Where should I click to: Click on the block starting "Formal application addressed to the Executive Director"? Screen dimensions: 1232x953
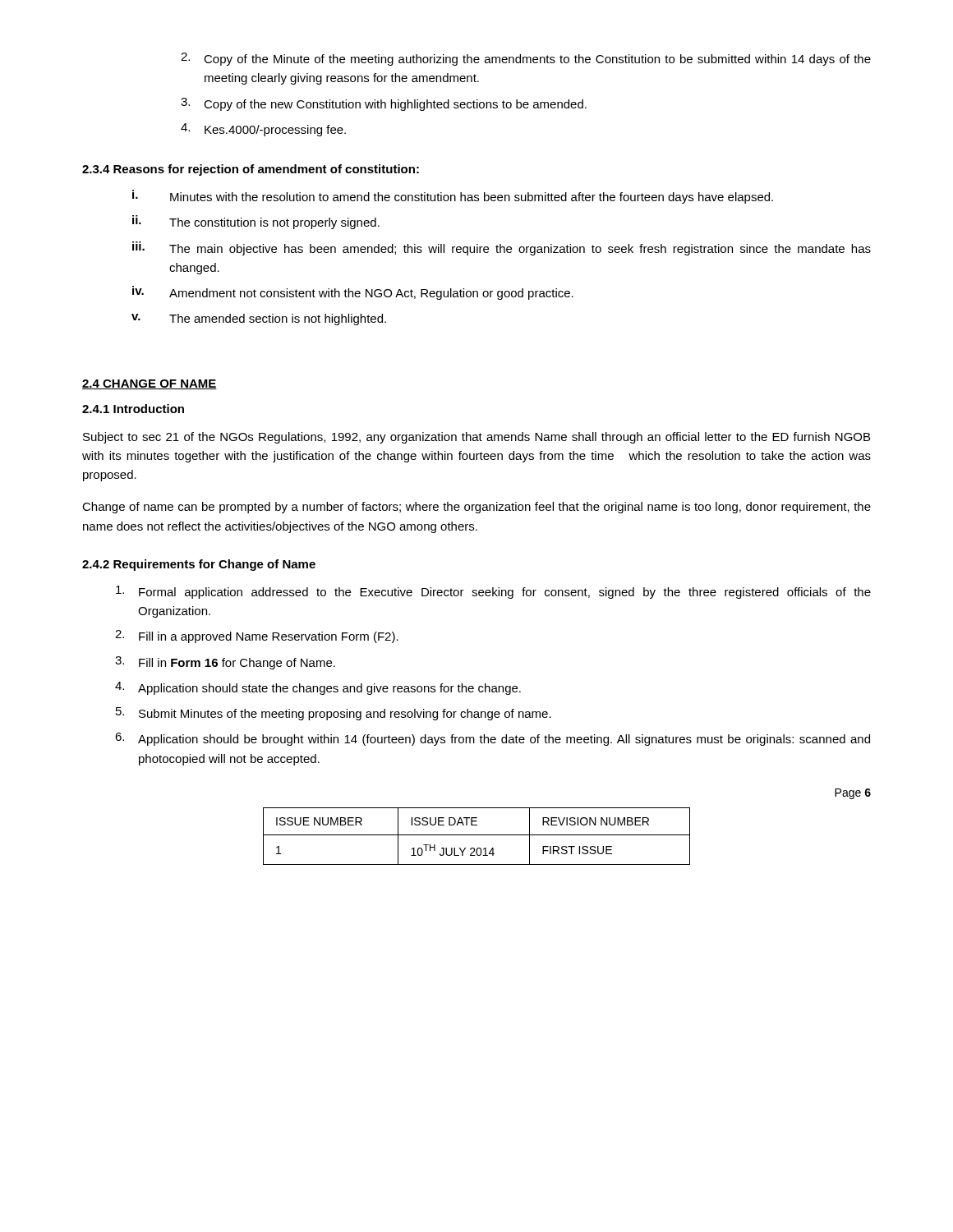[x=493, y=601]
